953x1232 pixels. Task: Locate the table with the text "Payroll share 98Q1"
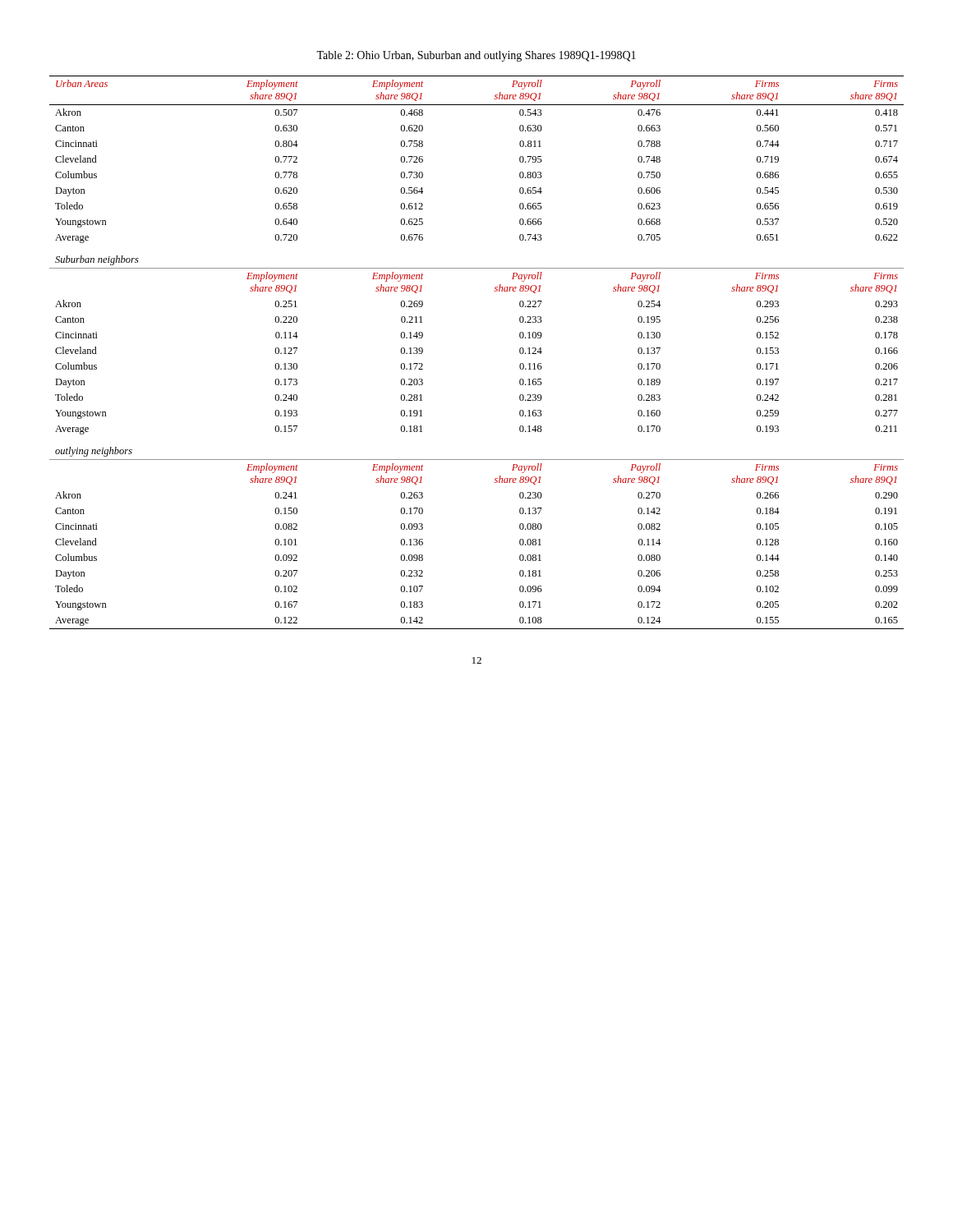(476, 352)
